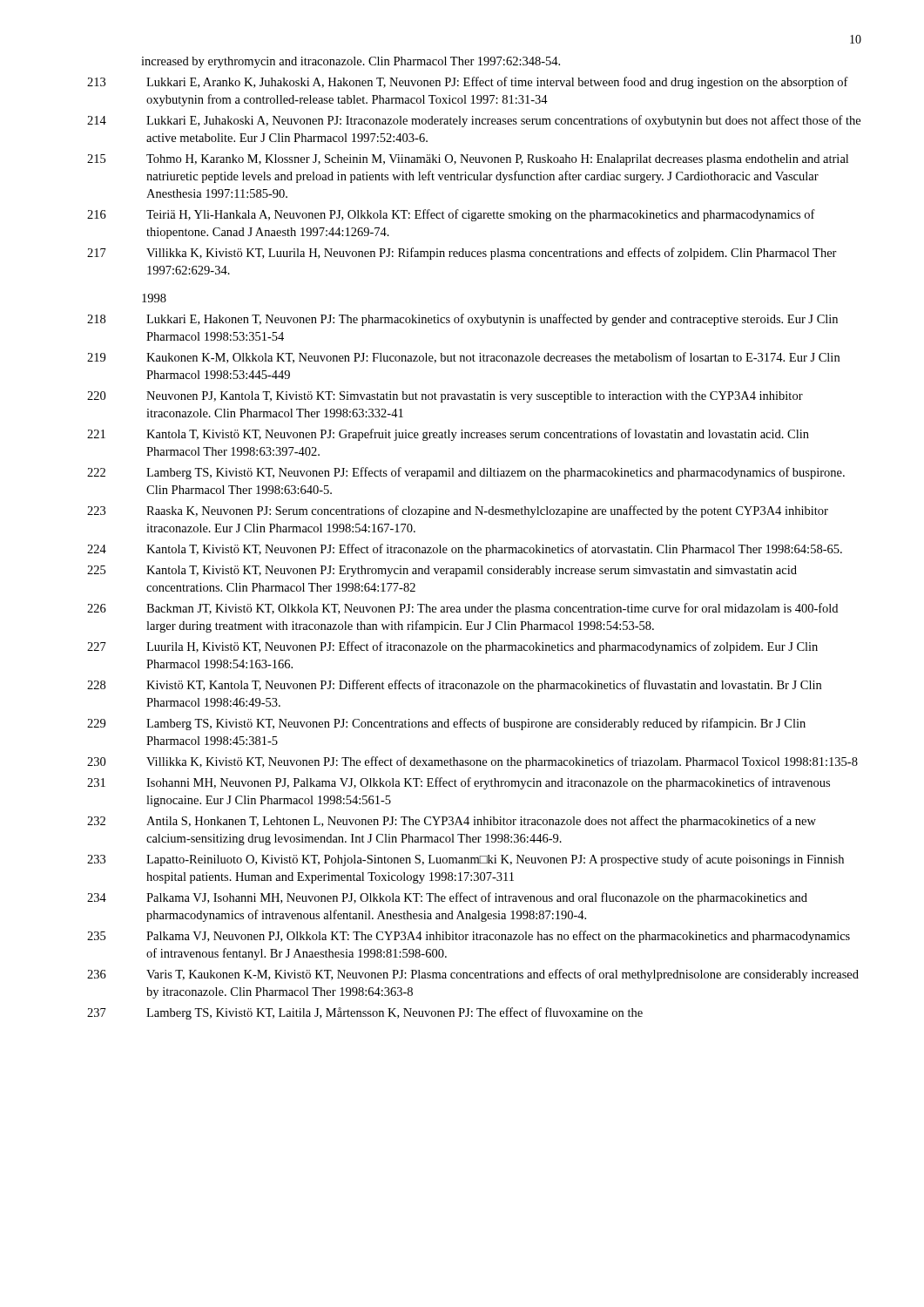Point to the text block starting "233 Lapatto-Reiniluoto O, Kivistö KT, Pohjola-Sintonen"
924x1307 pixels.
pyautogui.click(x=474, y=868)
